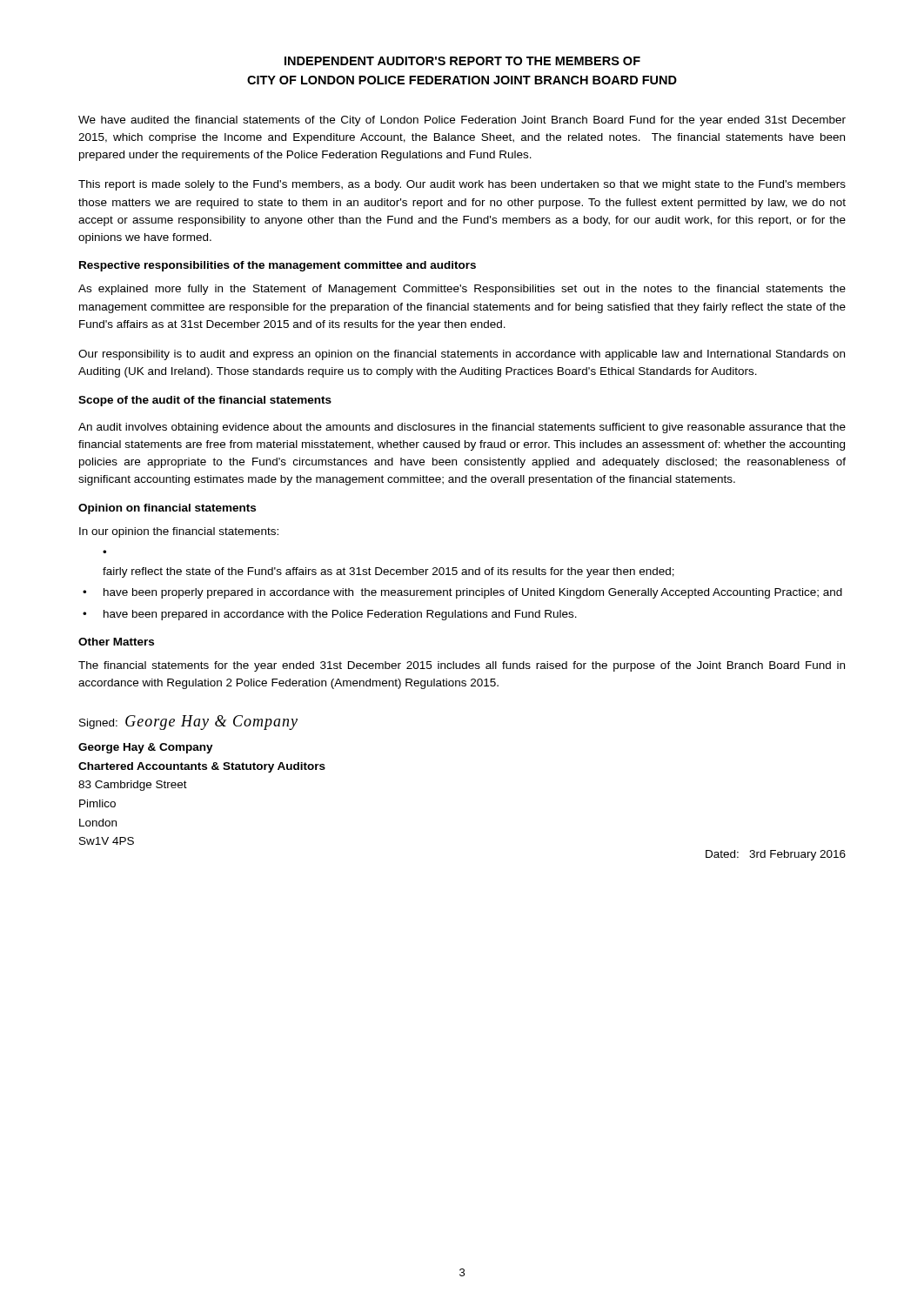
Task: Click on the list item with the text "have been prepared"
Action: (x=340, y=613)
